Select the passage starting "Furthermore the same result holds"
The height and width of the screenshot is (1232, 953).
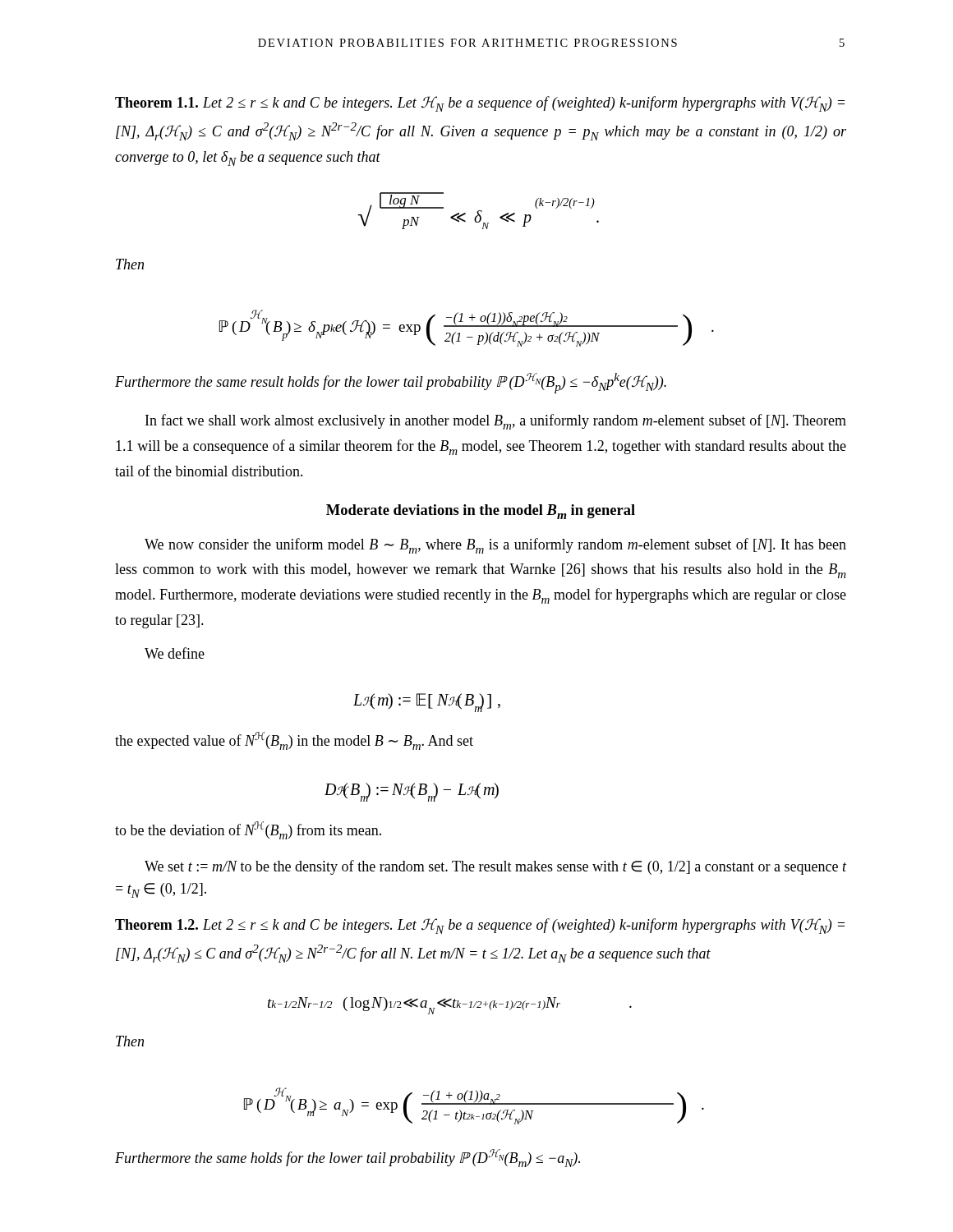coord(391,382)
